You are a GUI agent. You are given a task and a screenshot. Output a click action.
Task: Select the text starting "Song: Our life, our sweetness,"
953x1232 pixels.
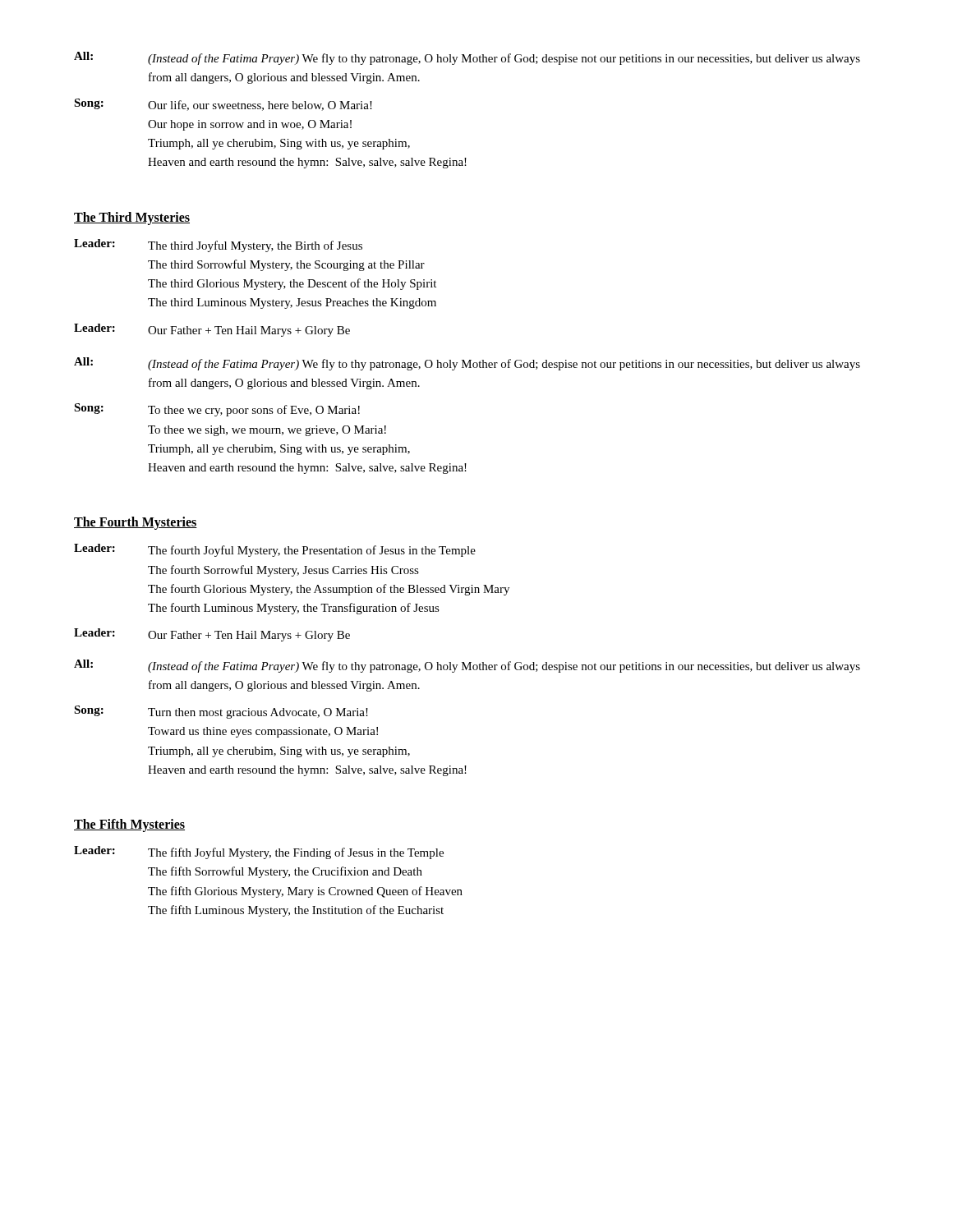point(223,105)
